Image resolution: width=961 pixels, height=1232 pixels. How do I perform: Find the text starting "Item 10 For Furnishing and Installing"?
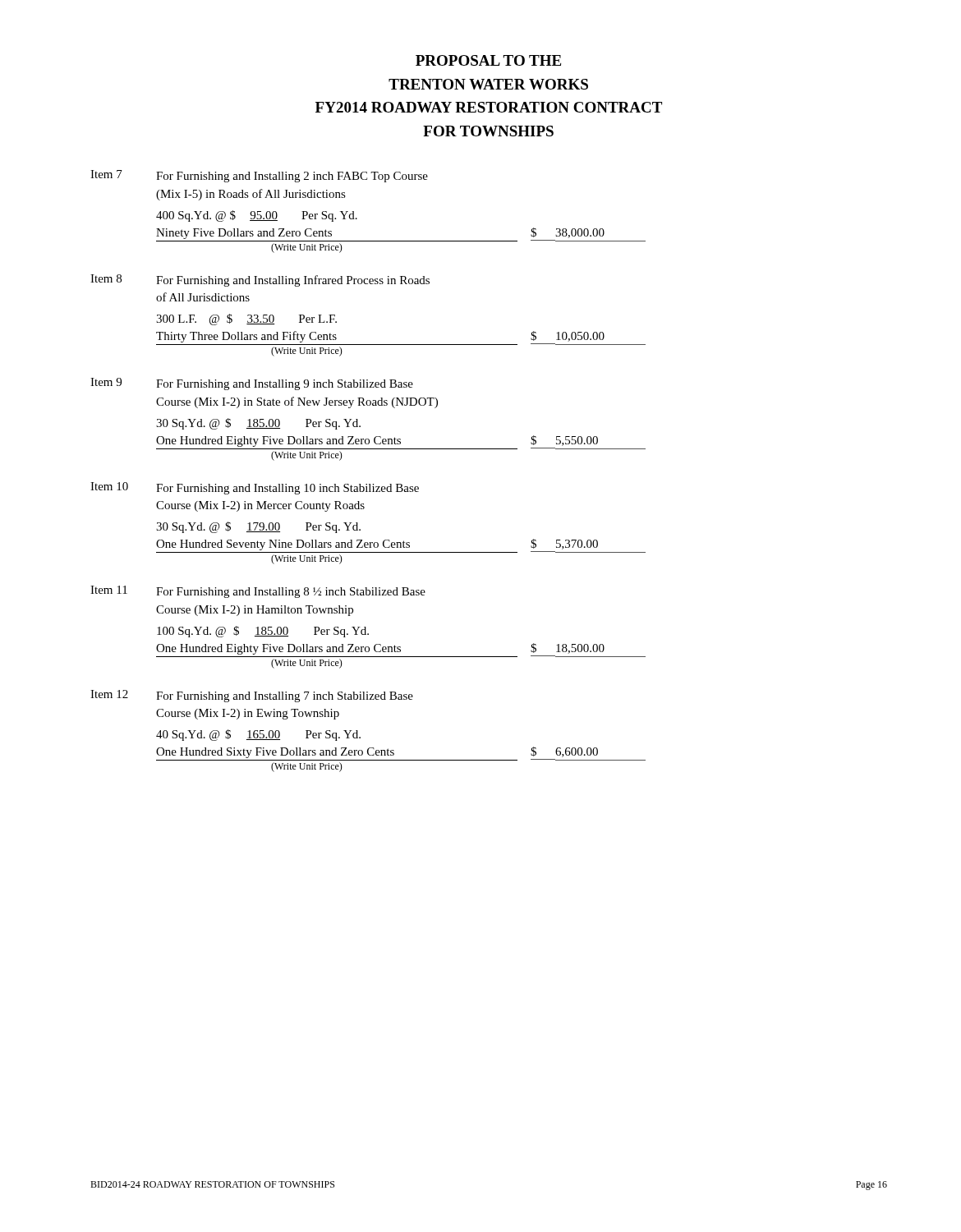point(255,497)
